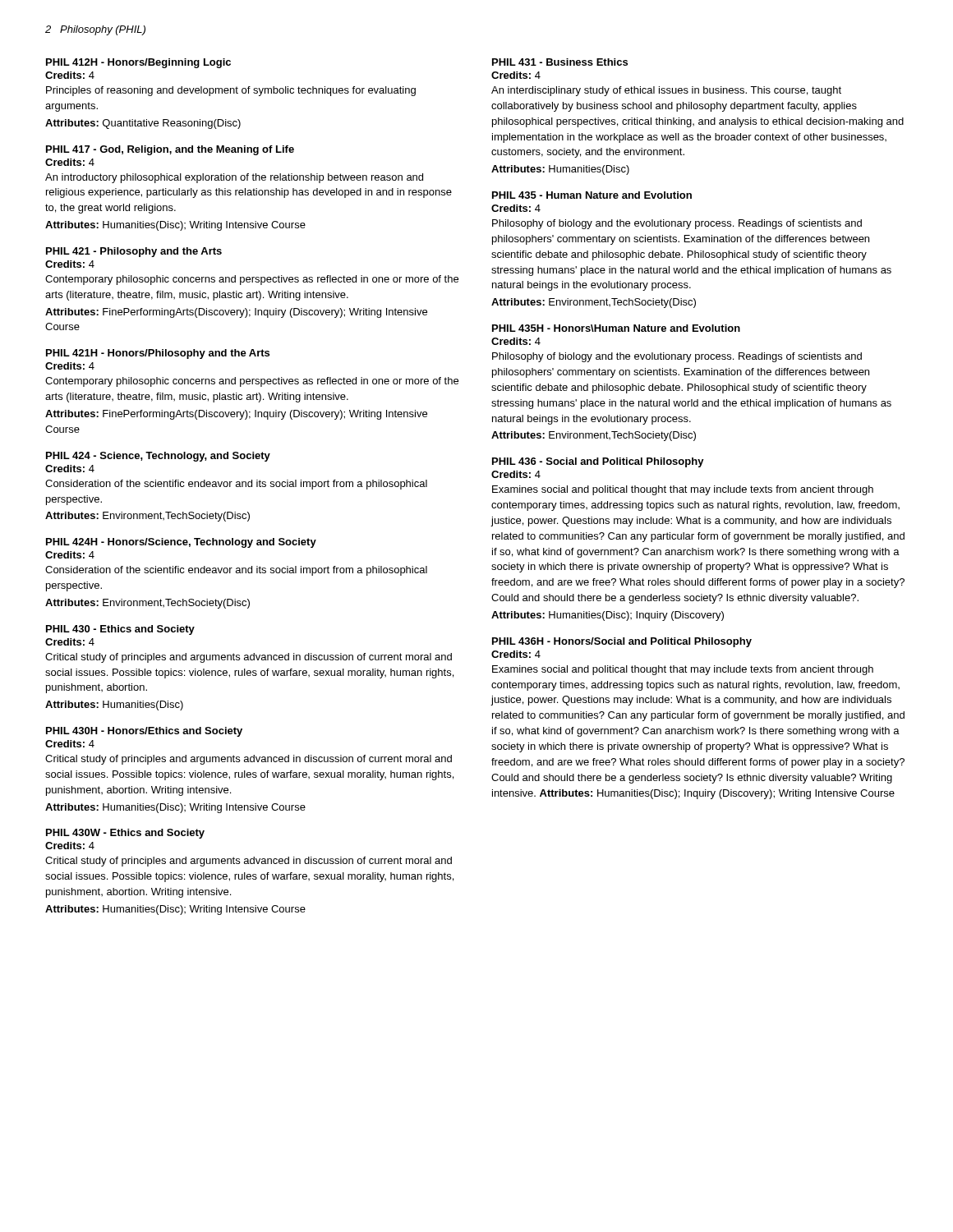Locate the text starting "PHIL 424H - Honors/Science,"
The height and width of the screenshot is (1232, 953).
(x=253, y=573)
